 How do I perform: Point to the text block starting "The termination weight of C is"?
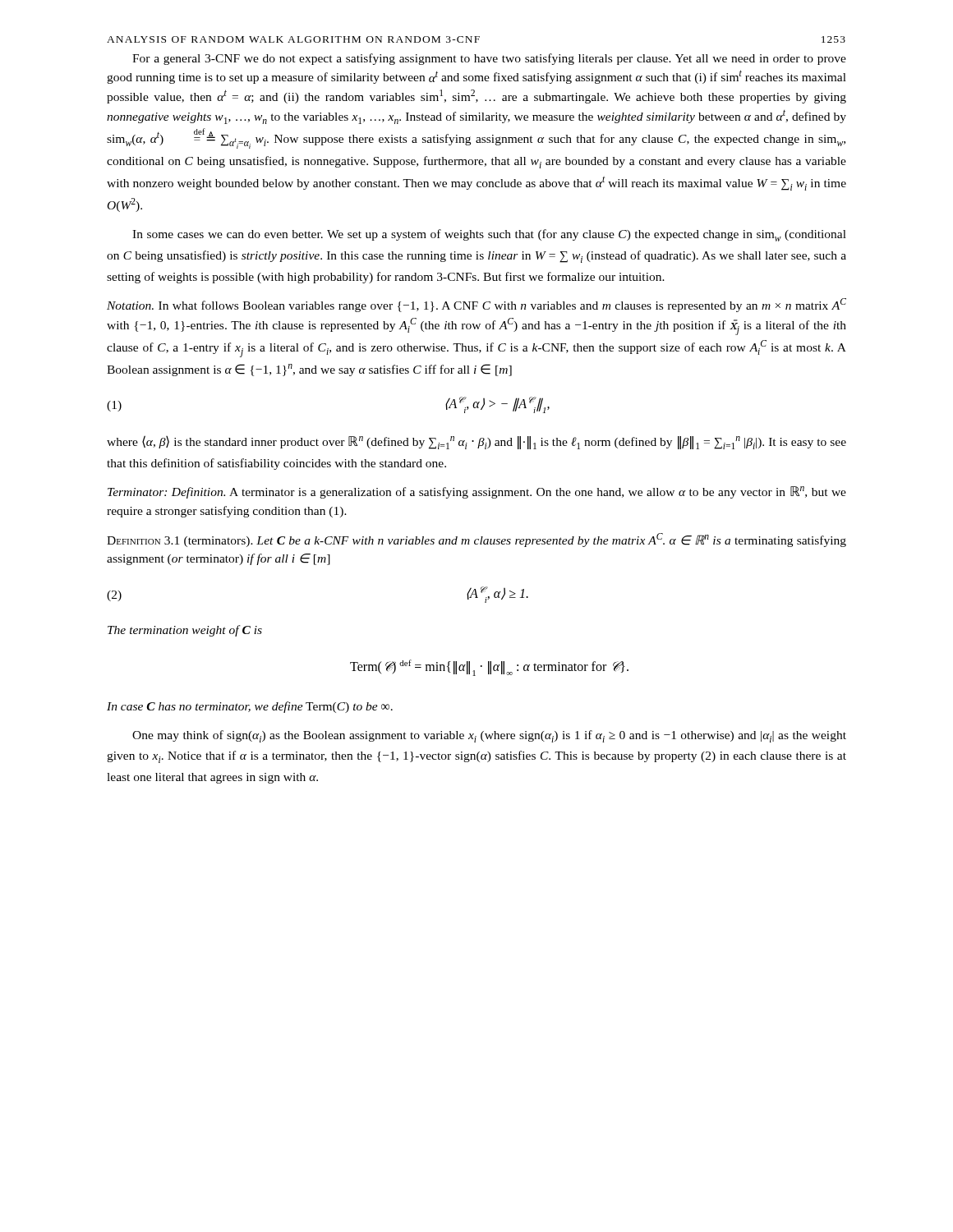coord(185,631)
